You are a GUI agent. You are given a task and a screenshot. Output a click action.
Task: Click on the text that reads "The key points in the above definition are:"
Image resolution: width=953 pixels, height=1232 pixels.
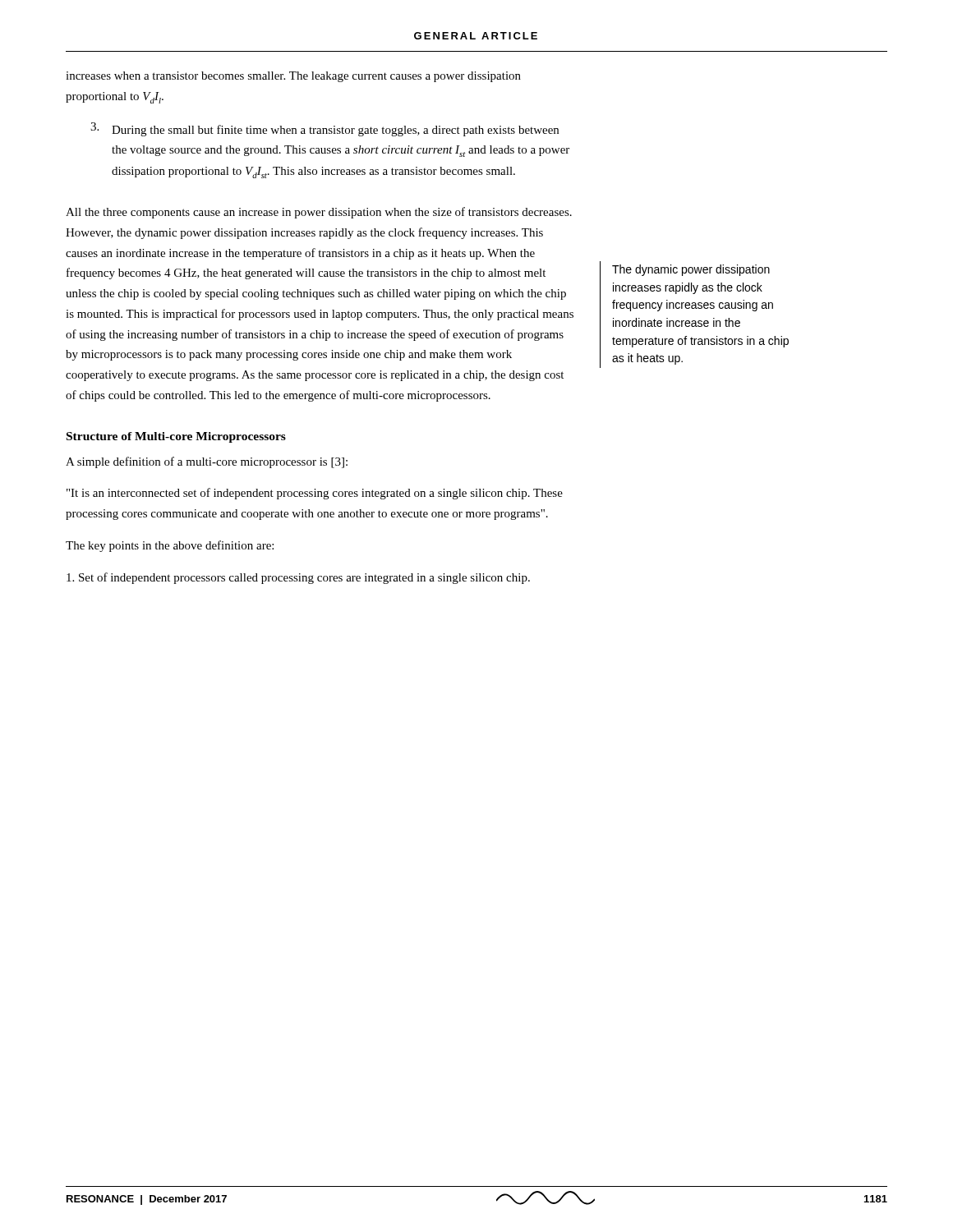click(170, 545)
